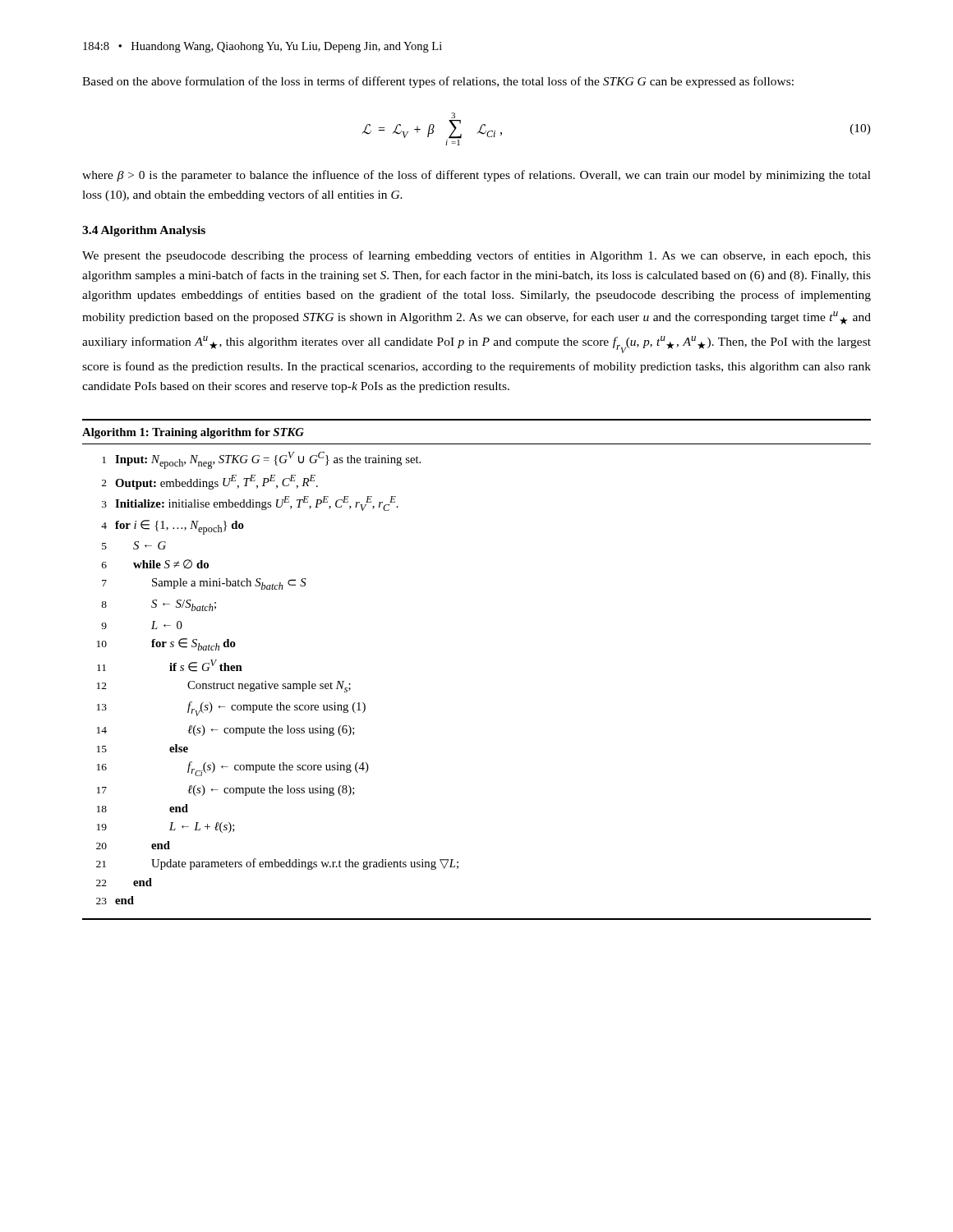Point to the block beginning "Based on the above formulation"
This screenshot has width=953, height=1232.
[438, 81]
